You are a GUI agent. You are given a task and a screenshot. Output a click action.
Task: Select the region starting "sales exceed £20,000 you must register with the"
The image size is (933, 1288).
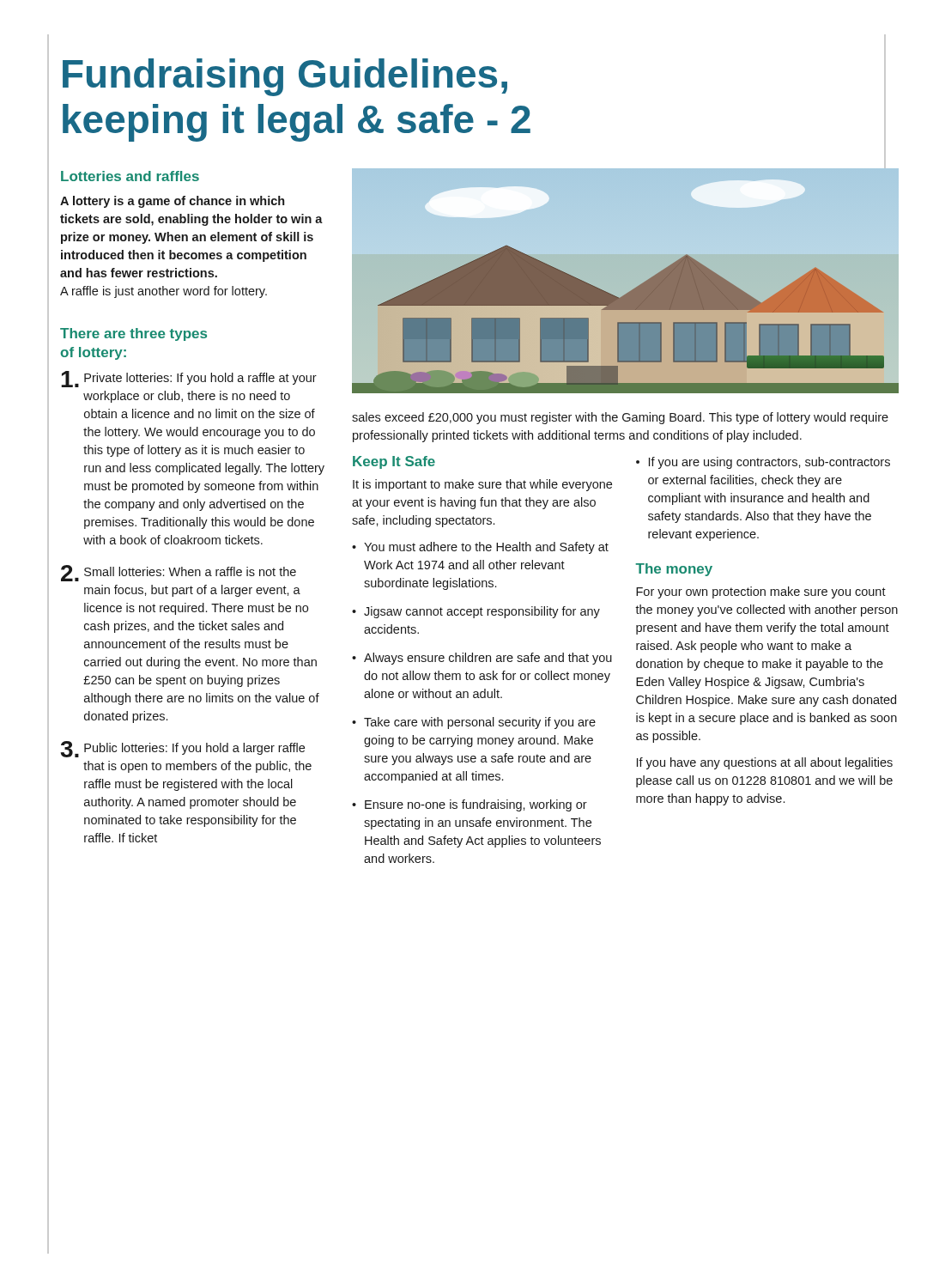625,427
